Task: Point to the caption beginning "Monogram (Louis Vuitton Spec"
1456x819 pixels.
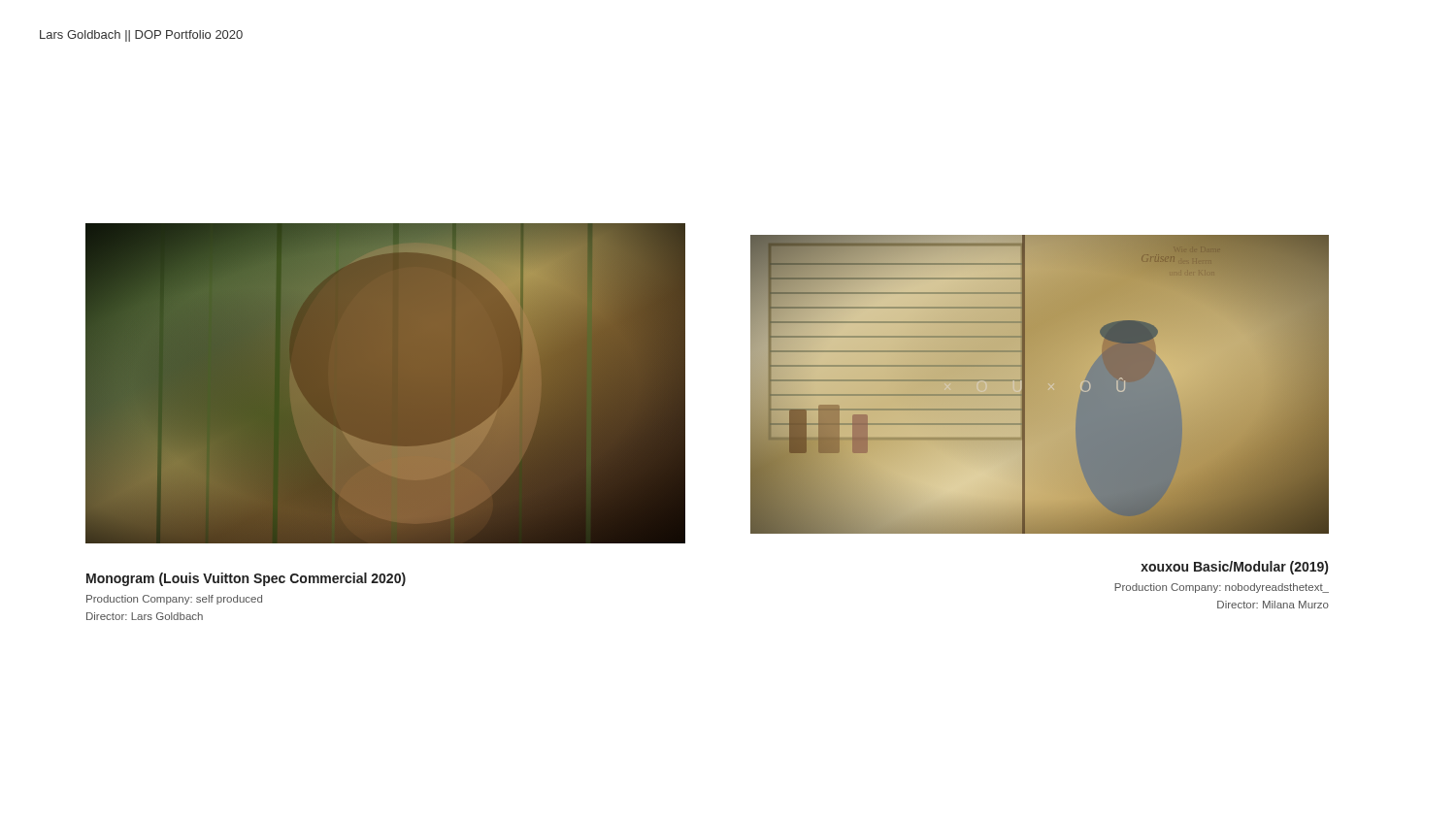Action: pyautogui.click(x=246, y=579)
